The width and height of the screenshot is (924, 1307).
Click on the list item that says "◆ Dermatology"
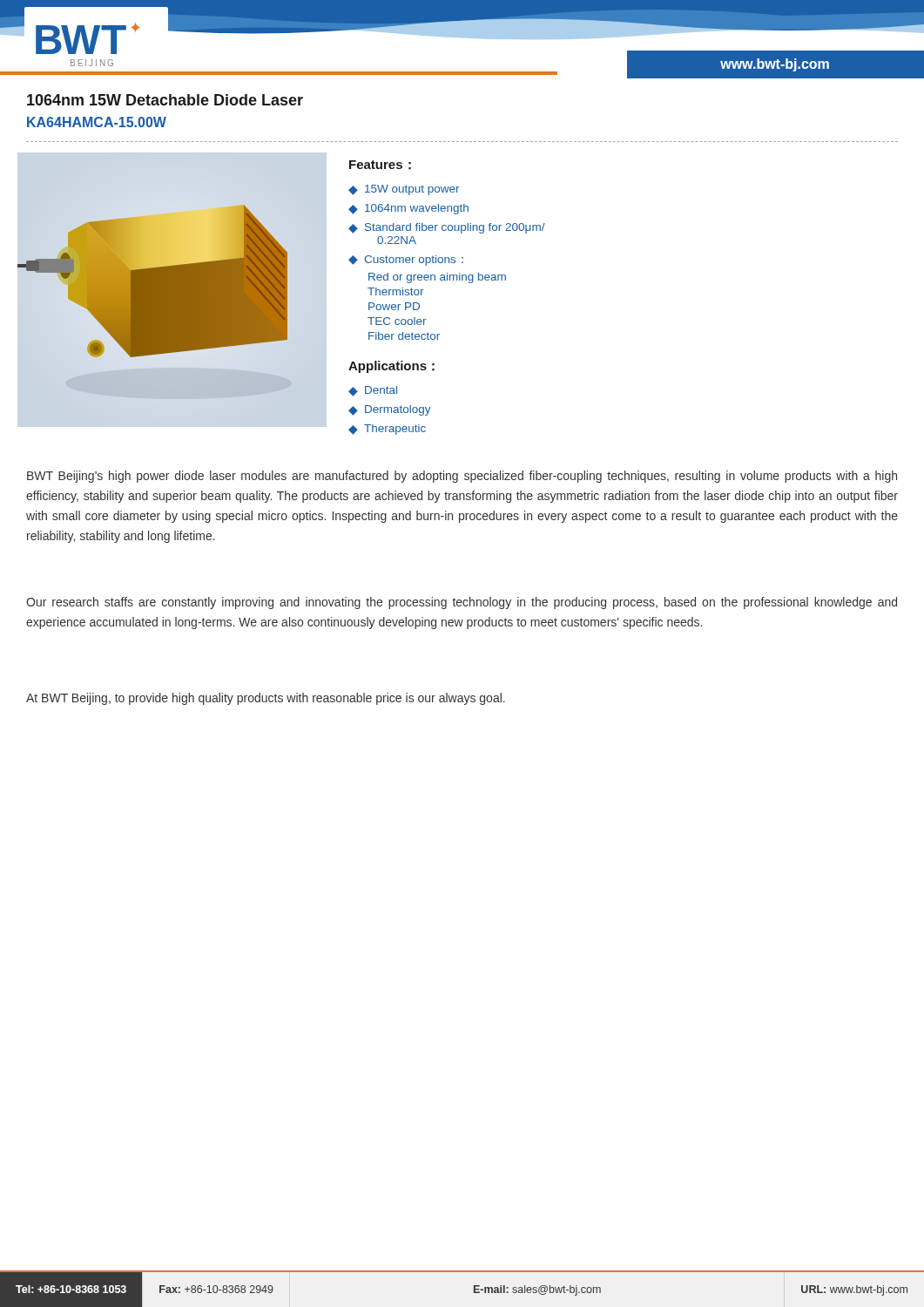tap(390, 410)
